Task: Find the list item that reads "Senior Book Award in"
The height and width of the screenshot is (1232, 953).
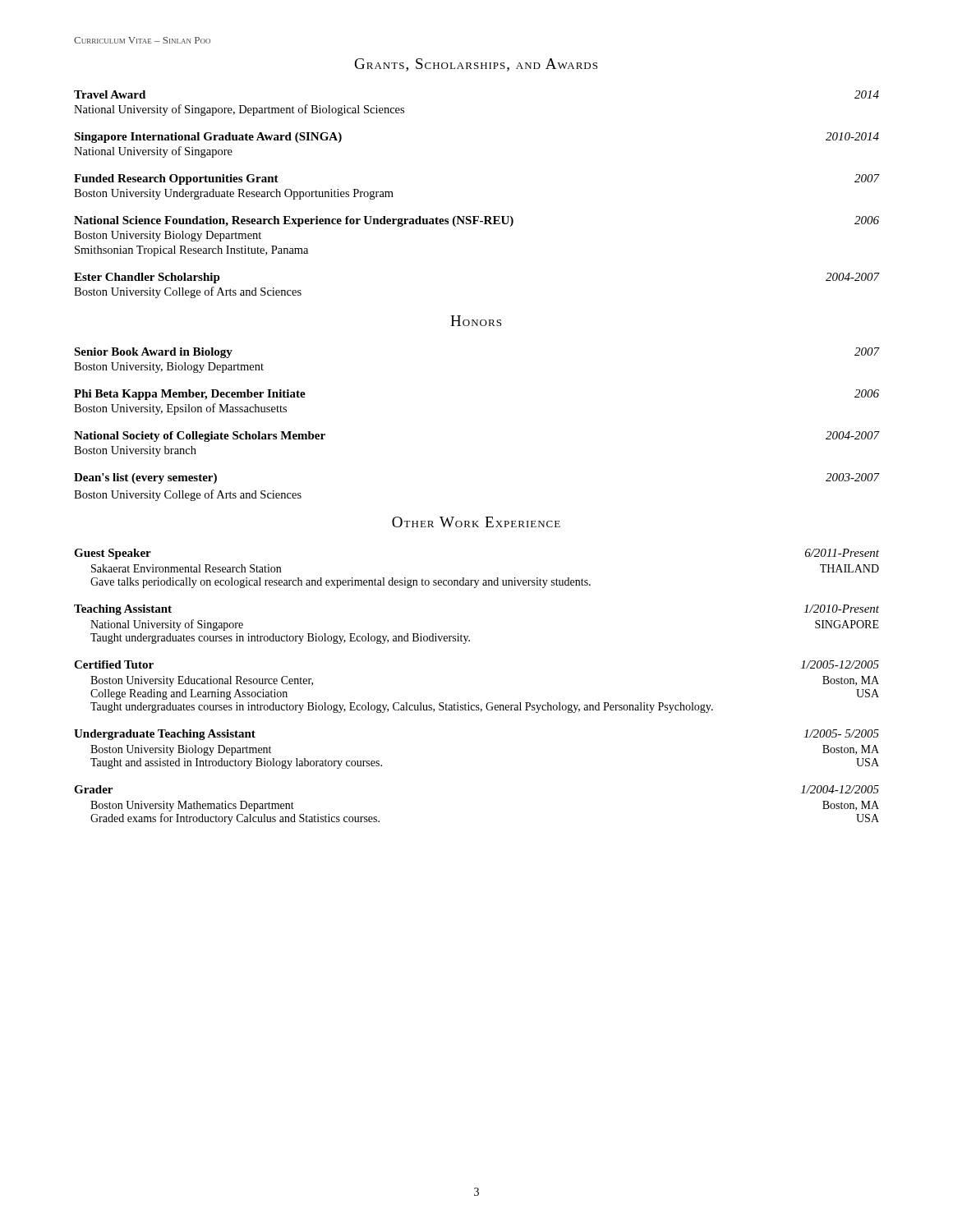Action: pos(152,353)
